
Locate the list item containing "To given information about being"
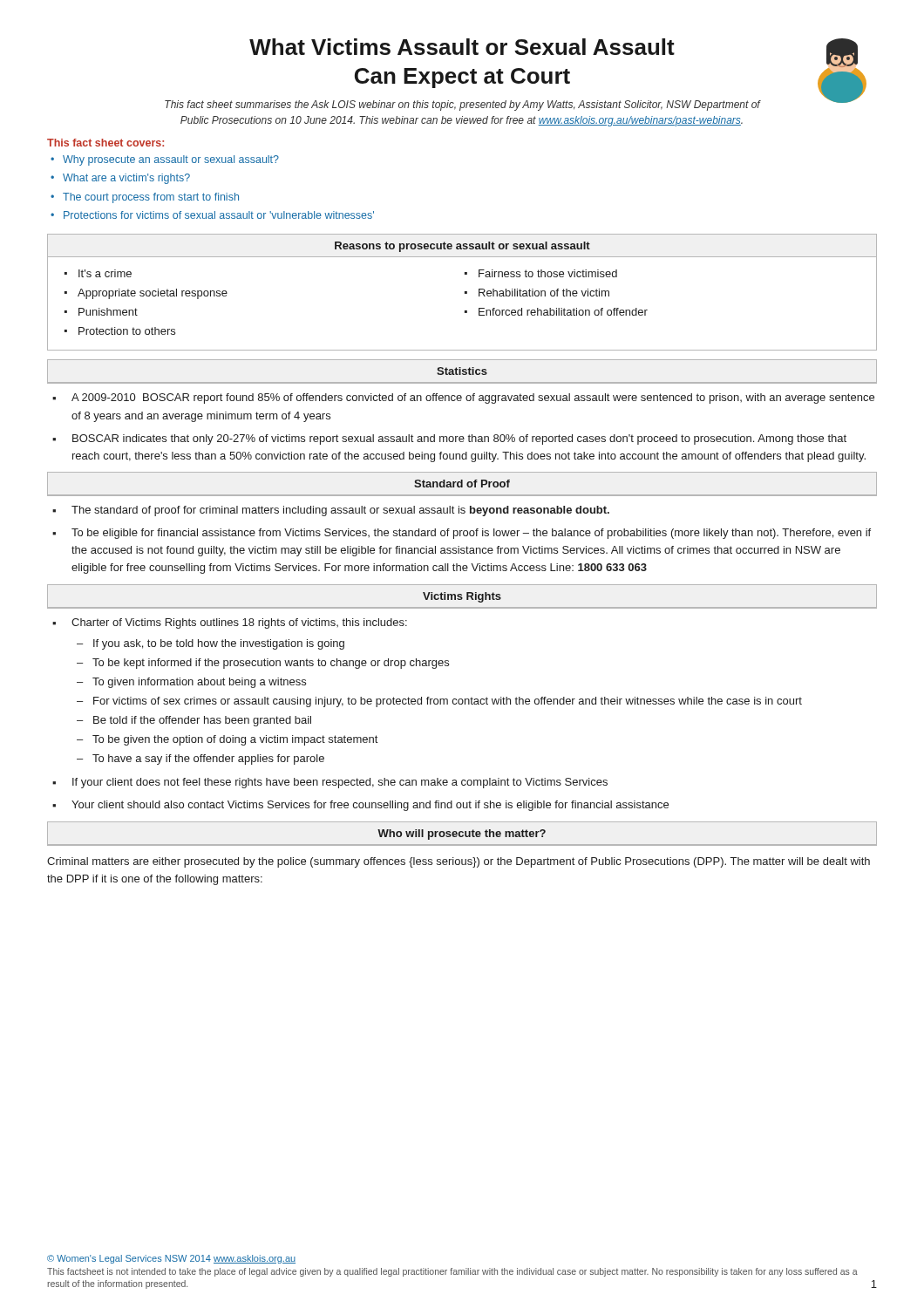pyautogui.click(x=199, y=681)
